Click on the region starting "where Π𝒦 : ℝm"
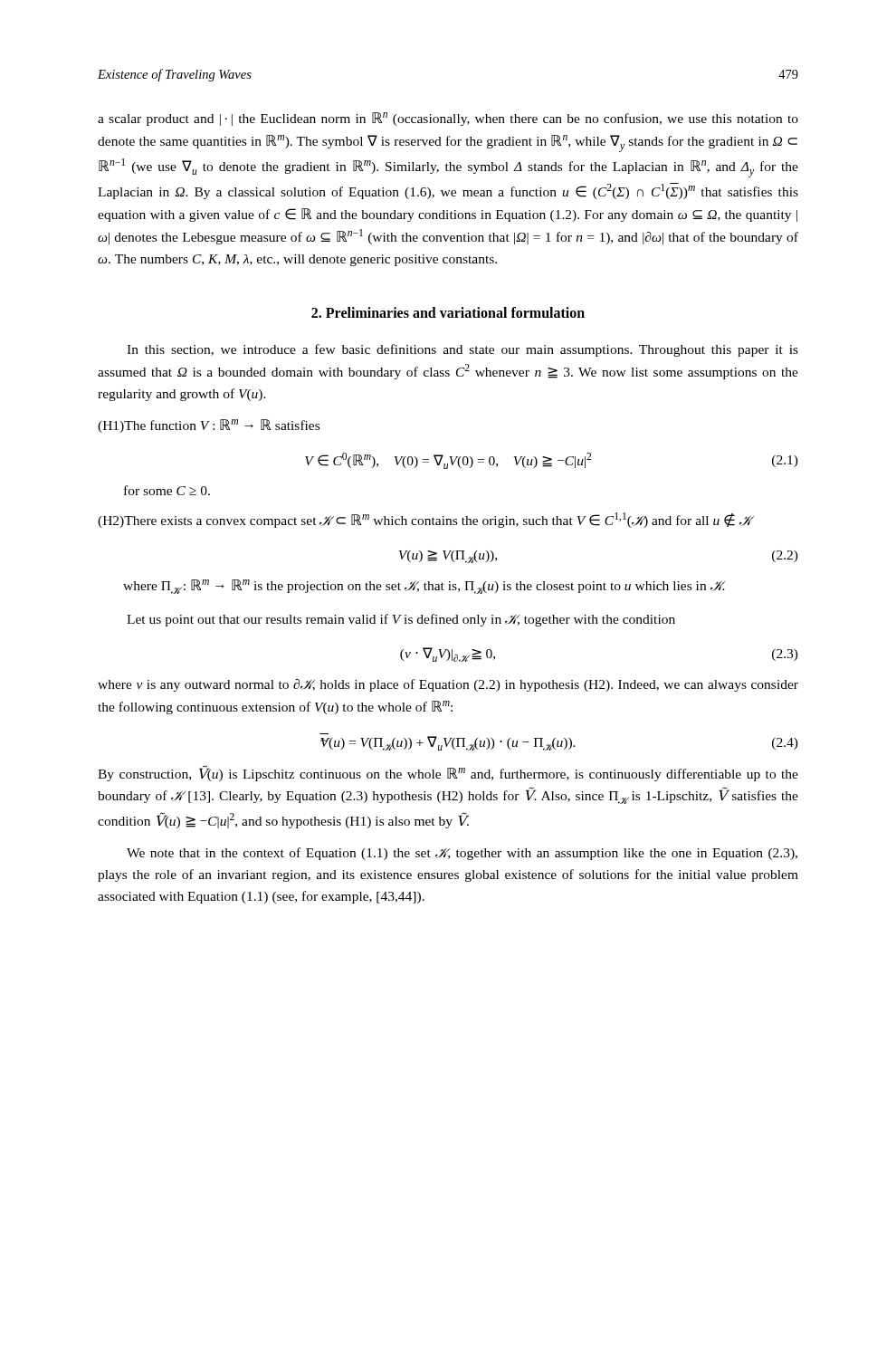Screen dimensions: 1358x896 [424, 586]
